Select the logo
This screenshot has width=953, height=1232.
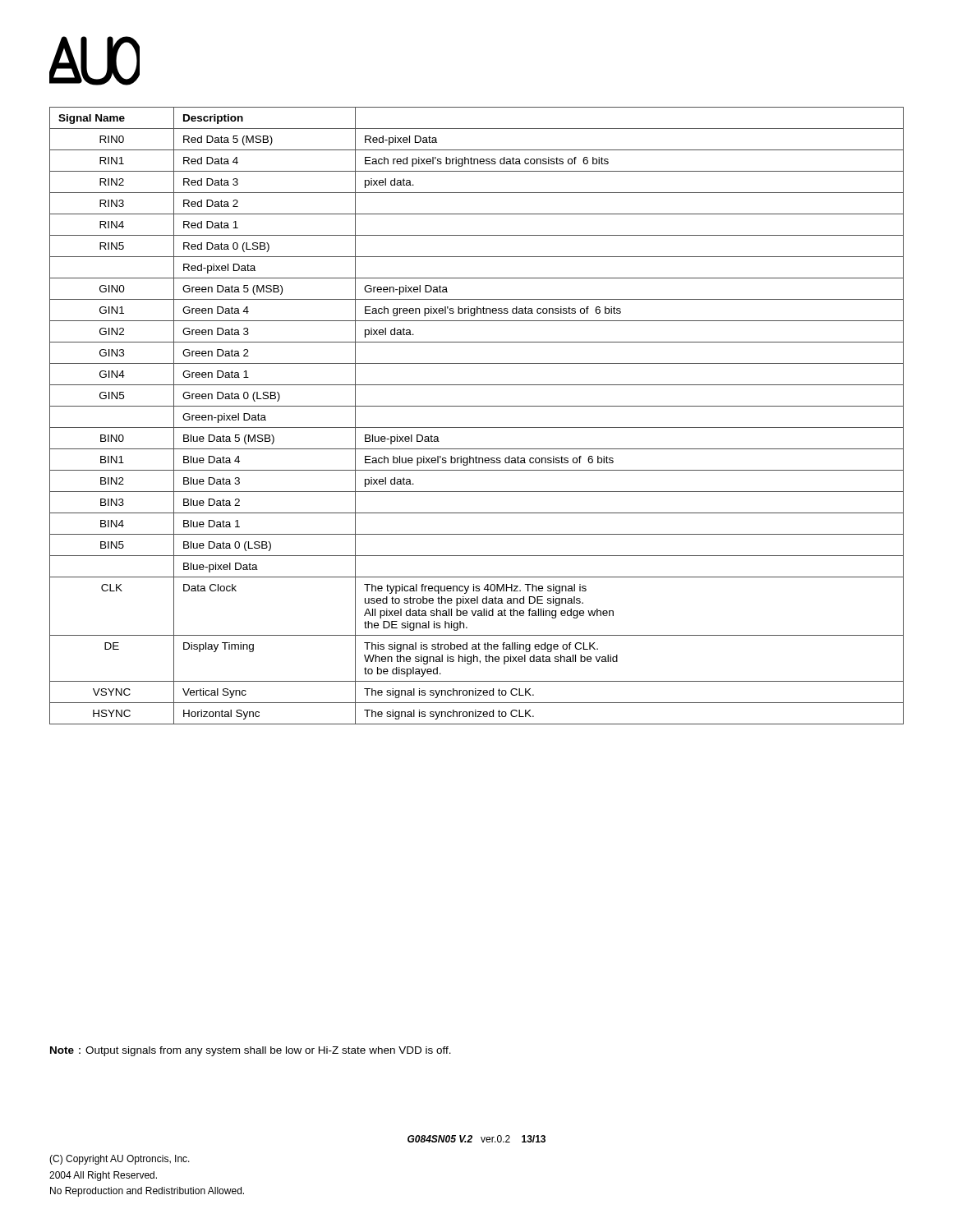[x=94, y=63]
